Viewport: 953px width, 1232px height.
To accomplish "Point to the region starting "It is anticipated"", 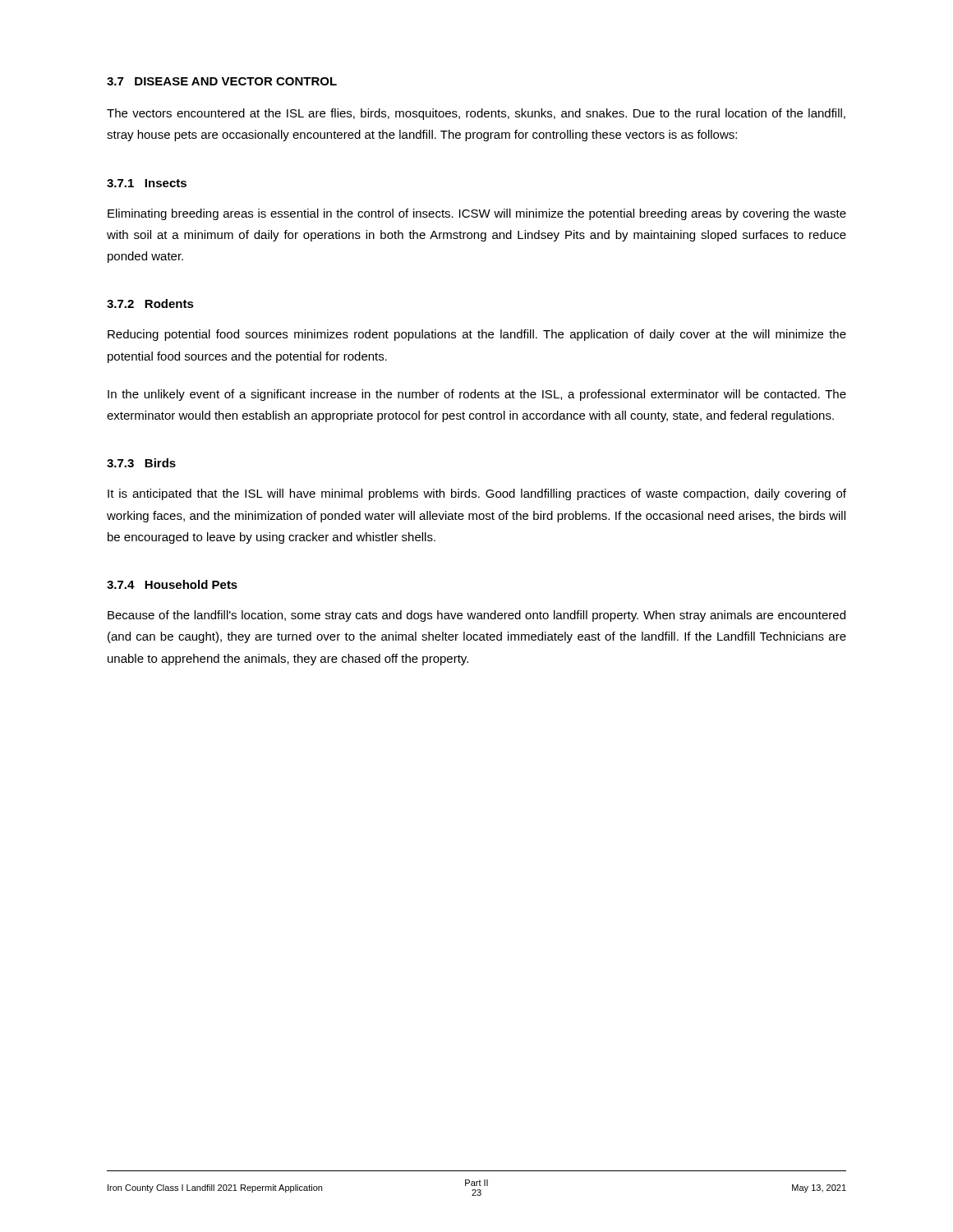I will 476,515.
